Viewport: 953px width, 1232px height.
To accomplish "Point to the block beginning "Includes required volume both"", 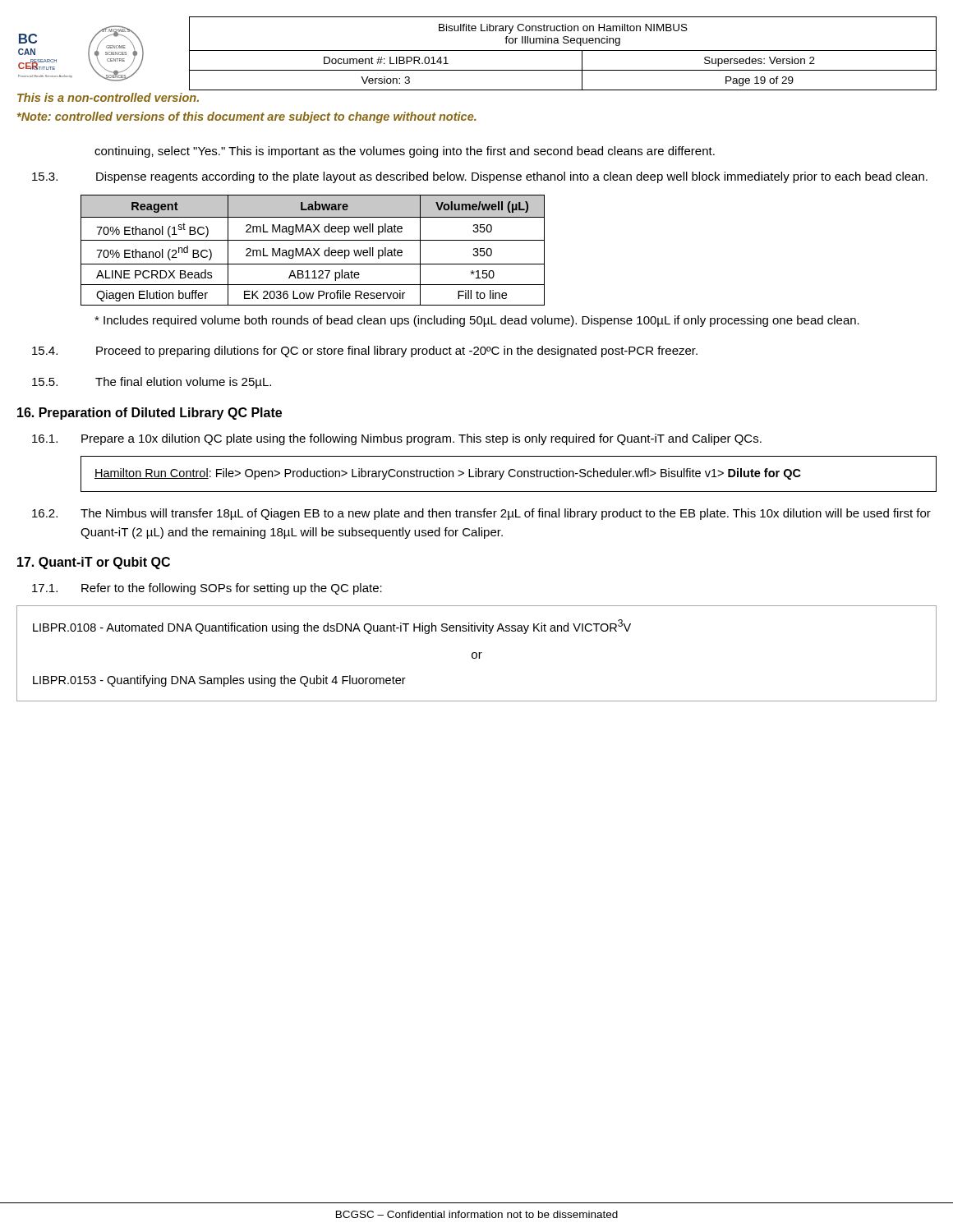I will click(477, 320).
